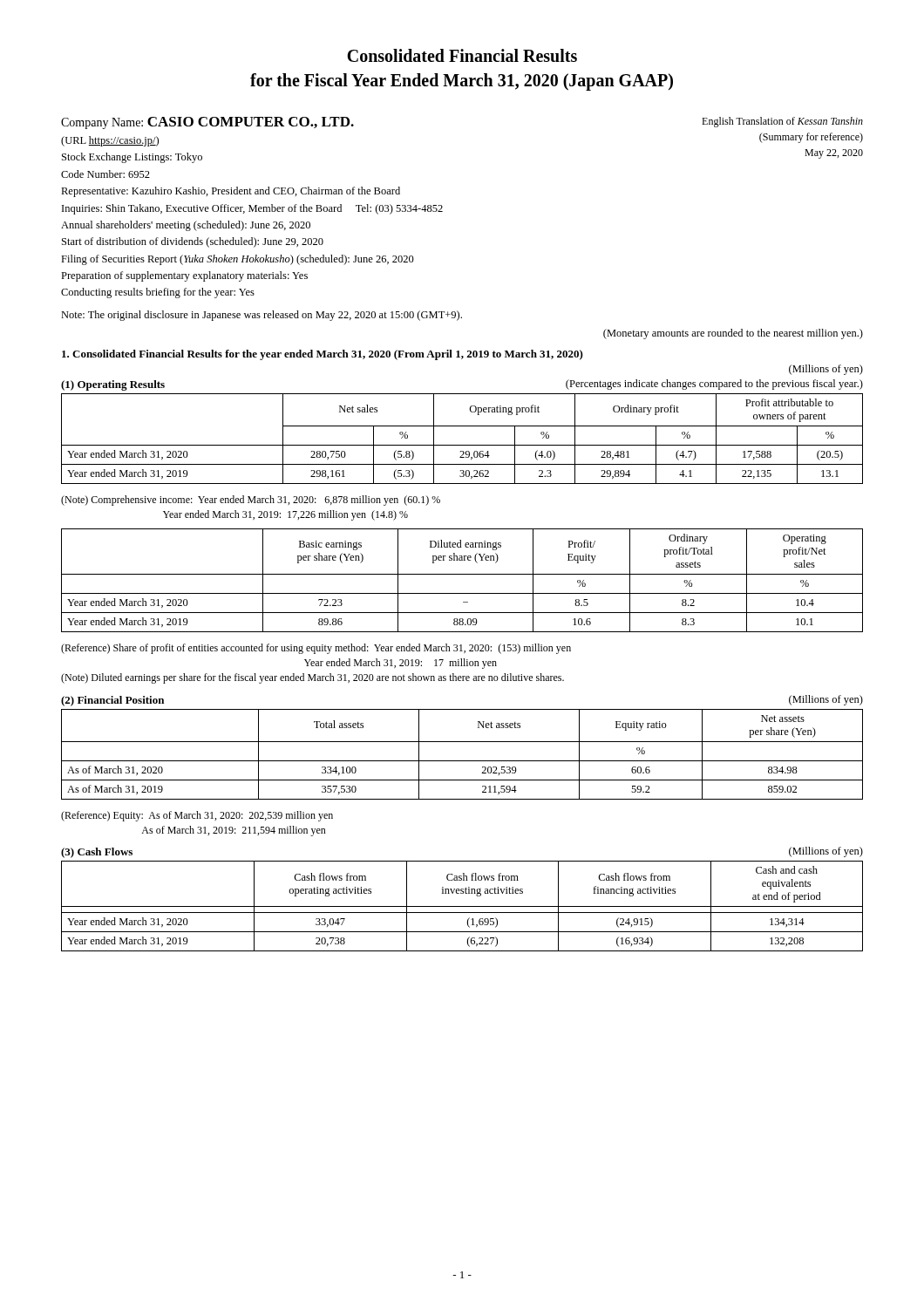924x1308 pixels.
Task: Locate the passage starting "Note: The original disclosure in Japanese was"
Action: point(262,315)
